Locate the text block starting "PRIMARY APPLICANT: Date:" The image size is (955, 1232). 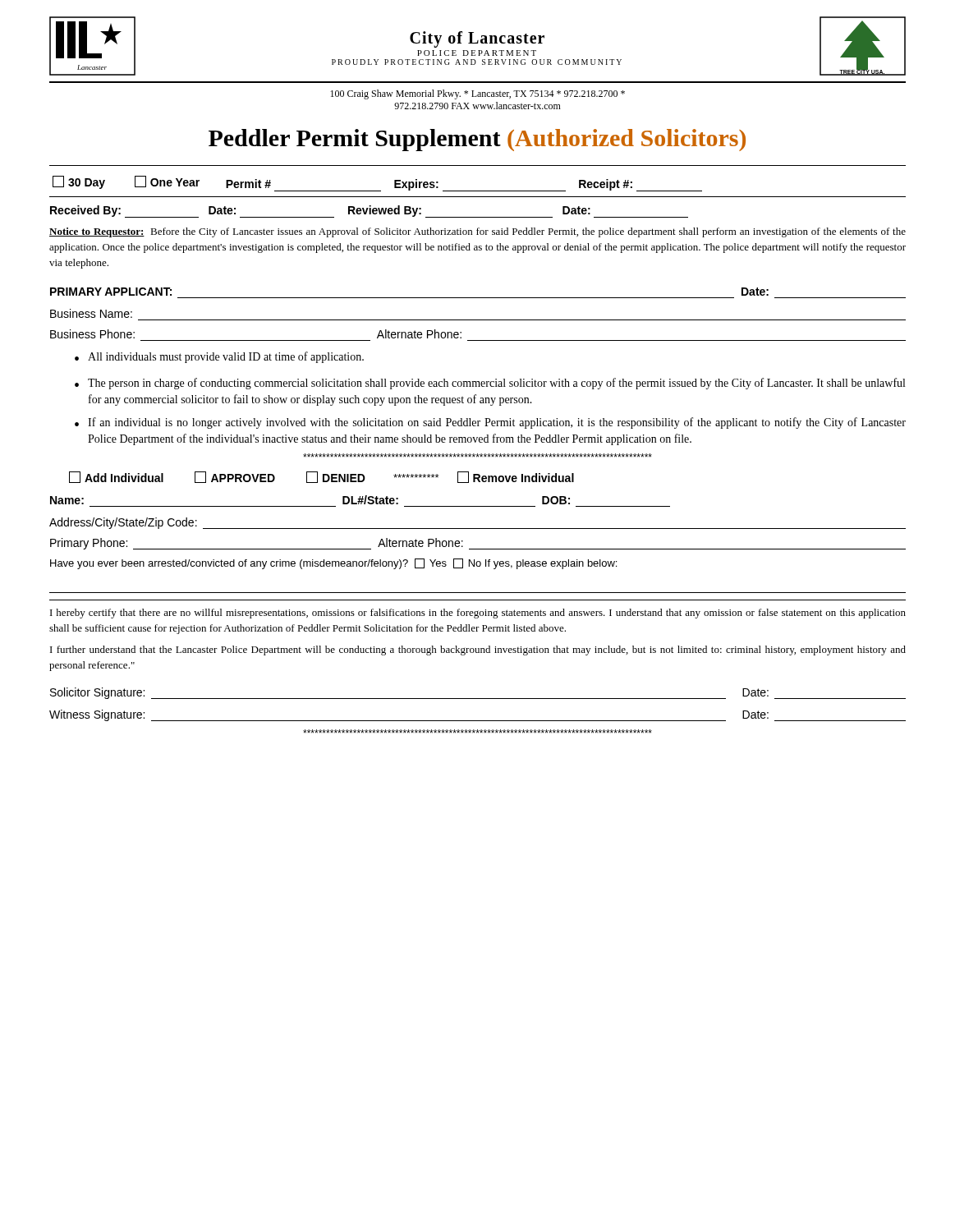(478, 290)
